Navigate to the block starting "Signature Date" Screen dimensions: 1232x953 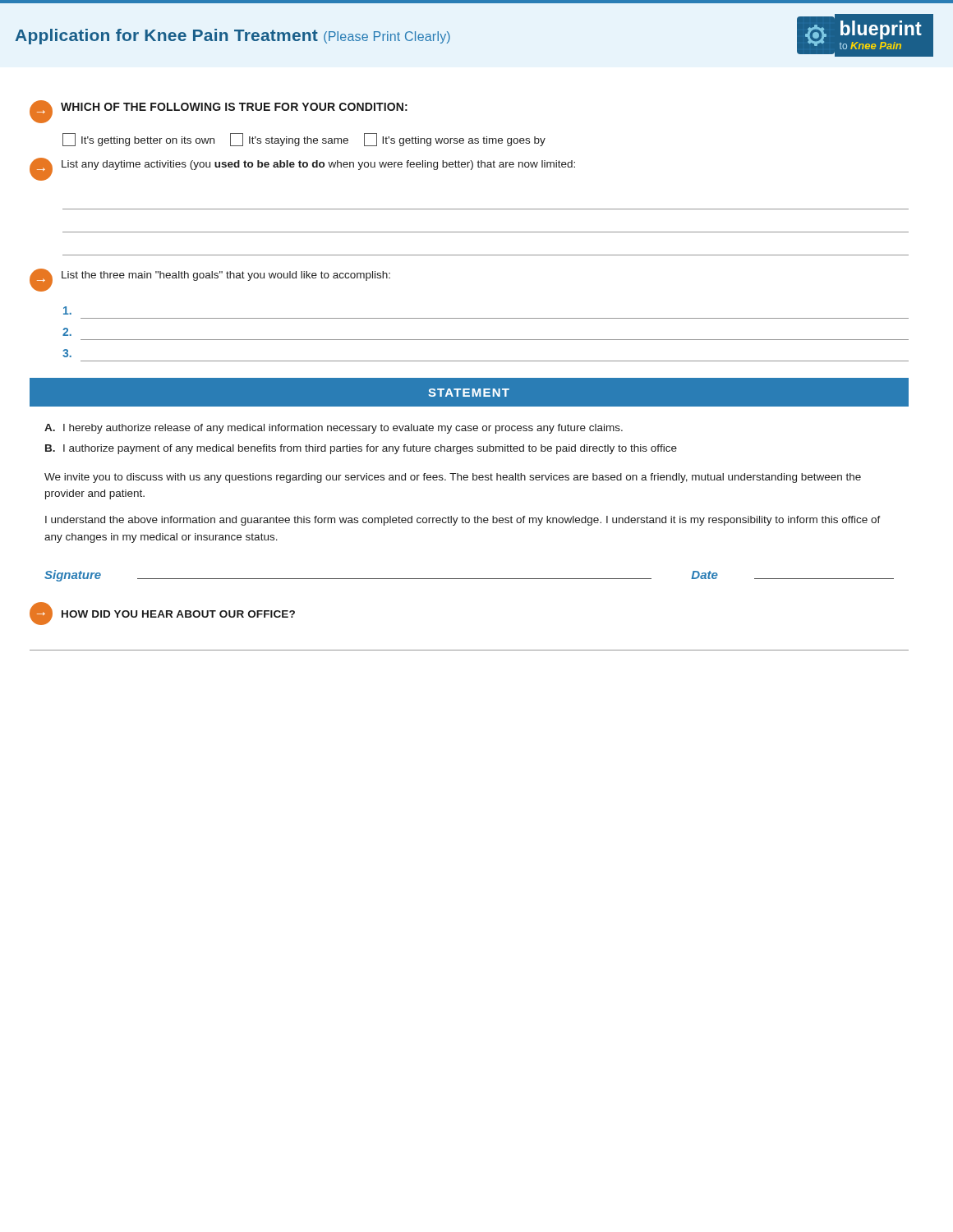pos(469,572)
